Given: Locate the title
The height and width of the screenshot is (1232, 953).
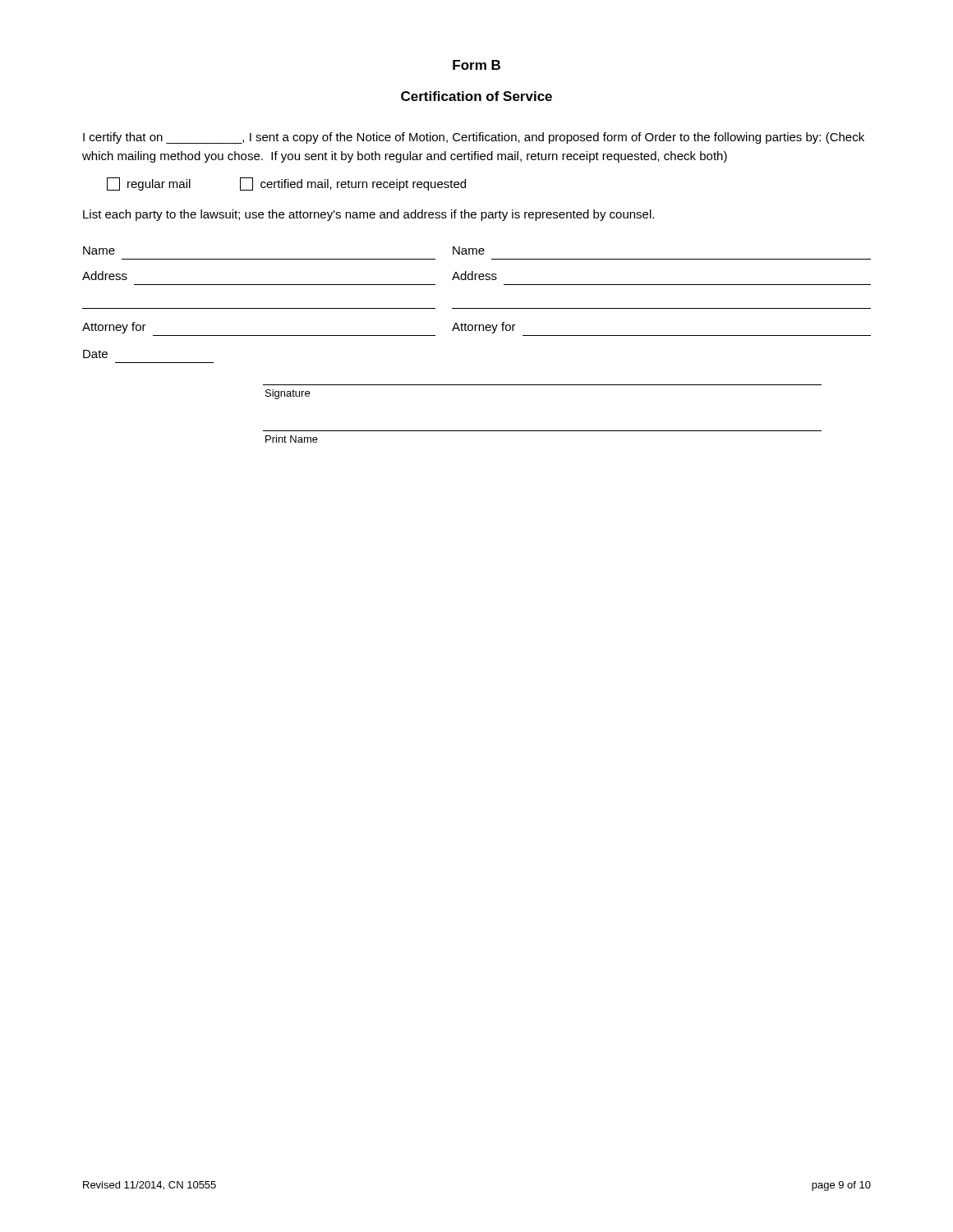Looking at the screenshot, I should [476, 65].
